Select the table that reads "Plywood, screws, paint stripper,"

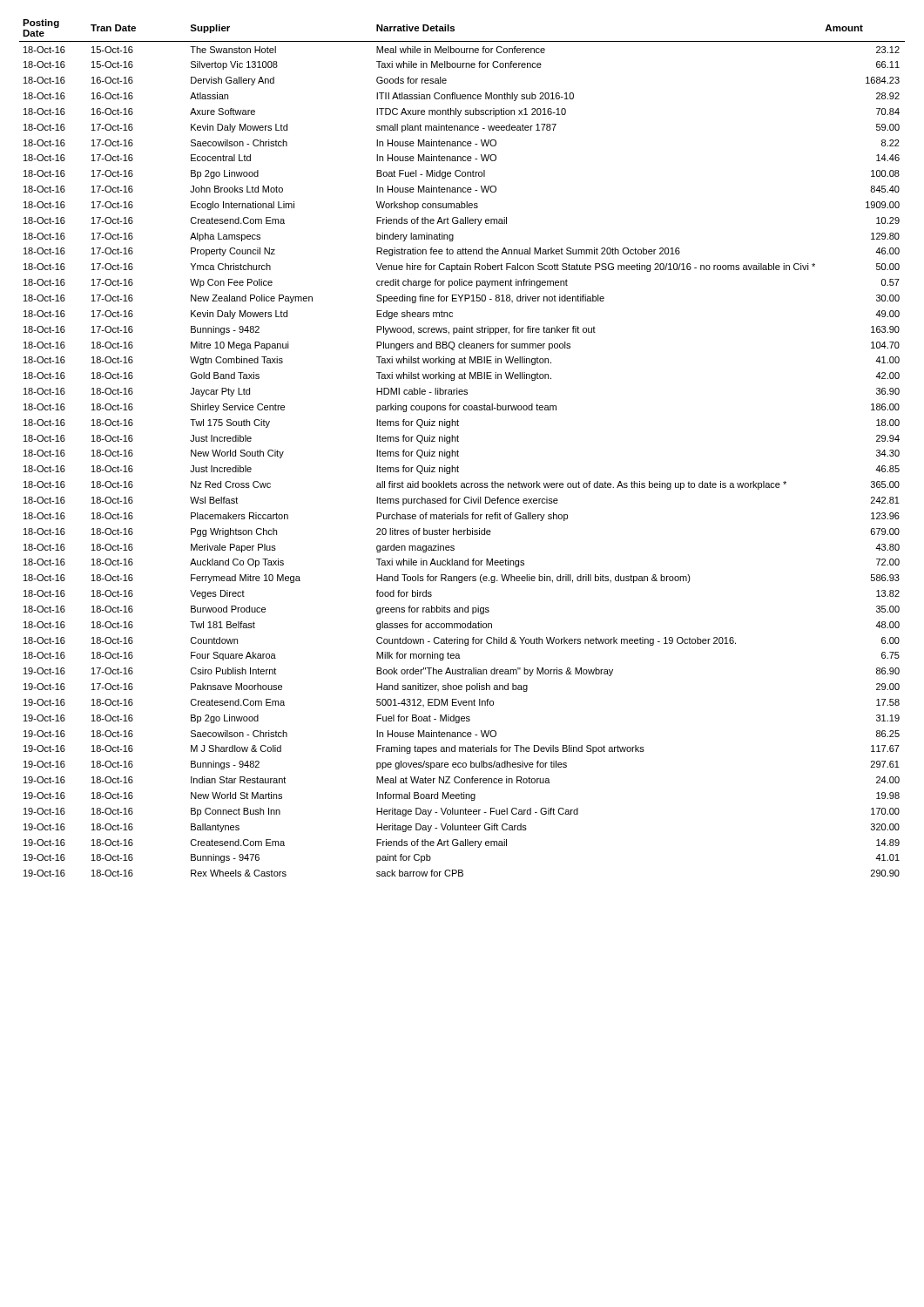tap(462, 449)
